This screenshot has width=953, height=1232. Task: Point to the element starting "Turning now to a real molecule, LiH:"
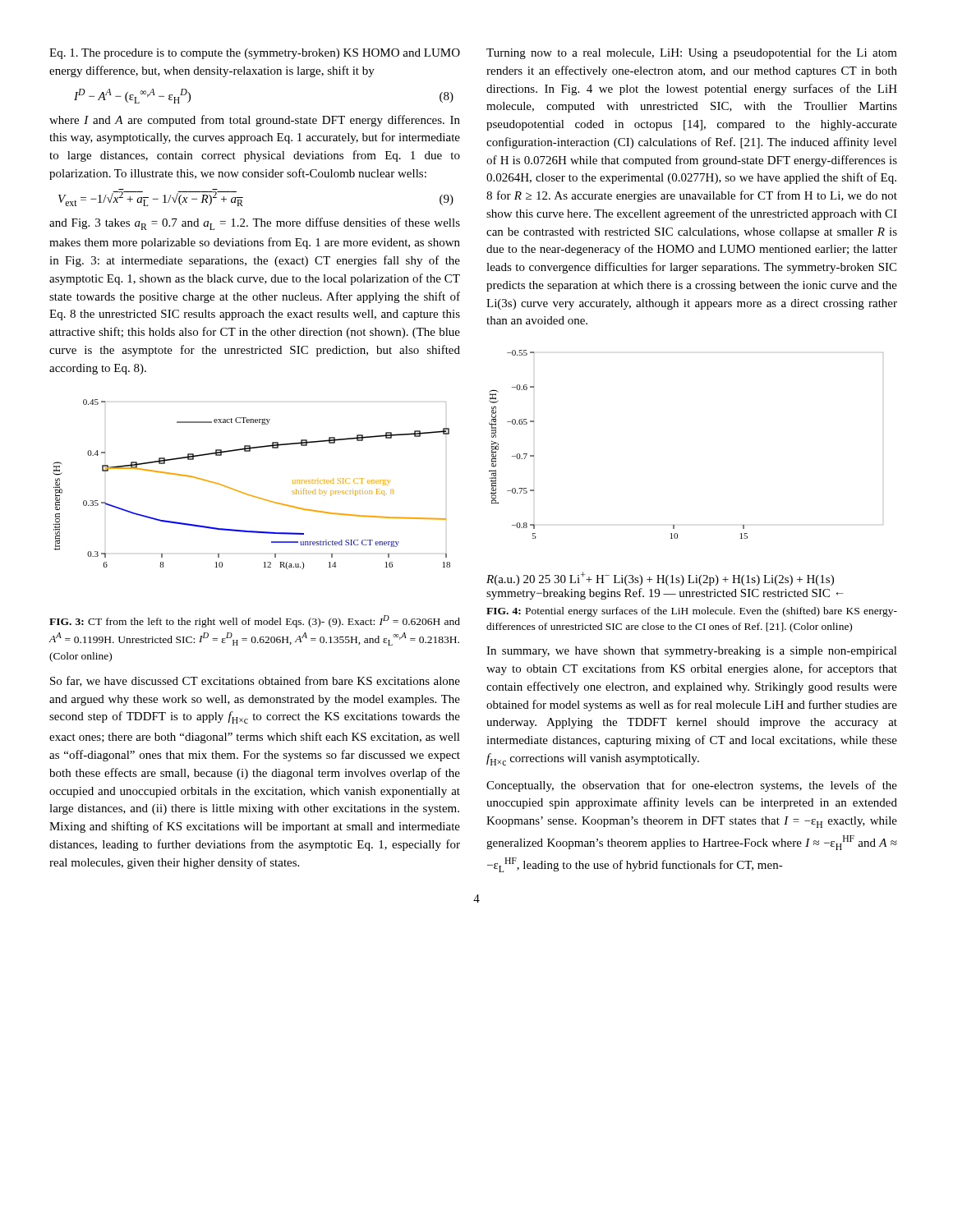(x=692, y=187)
